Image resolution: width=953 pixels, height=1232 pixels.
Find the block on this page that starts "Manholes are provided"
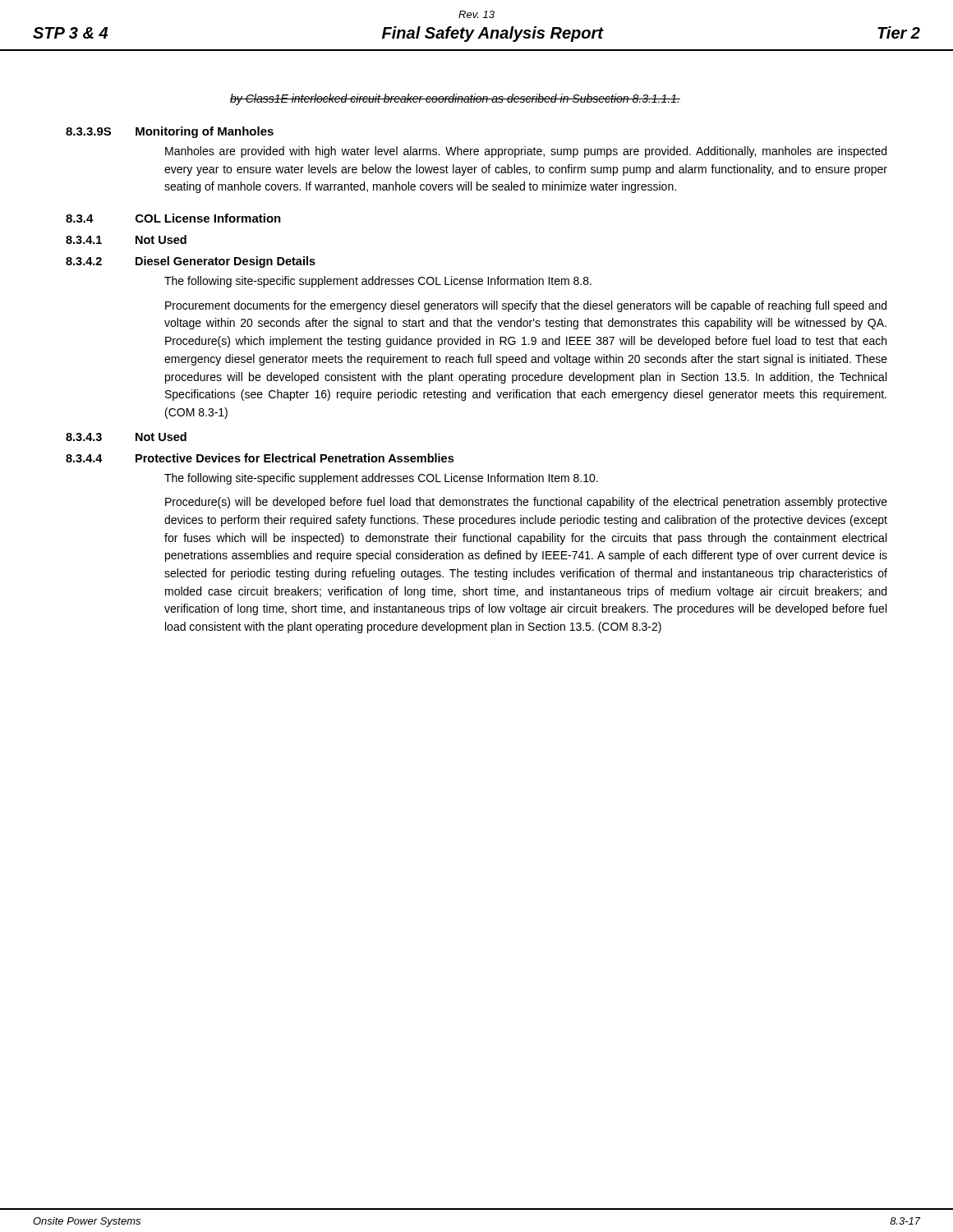526,169
